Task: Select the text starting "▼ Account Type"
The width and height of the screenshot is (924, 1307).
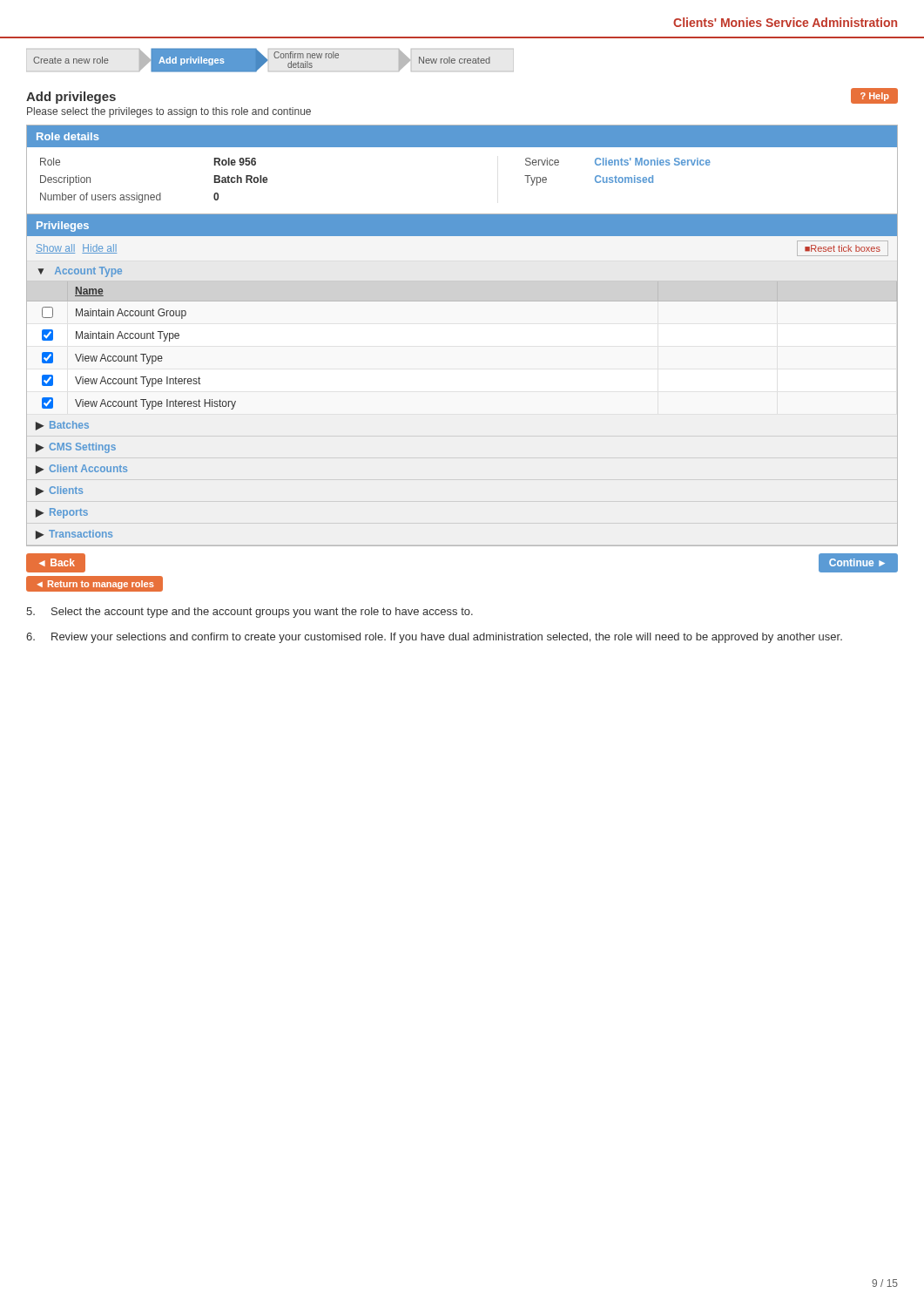Action: pos(79,271)
